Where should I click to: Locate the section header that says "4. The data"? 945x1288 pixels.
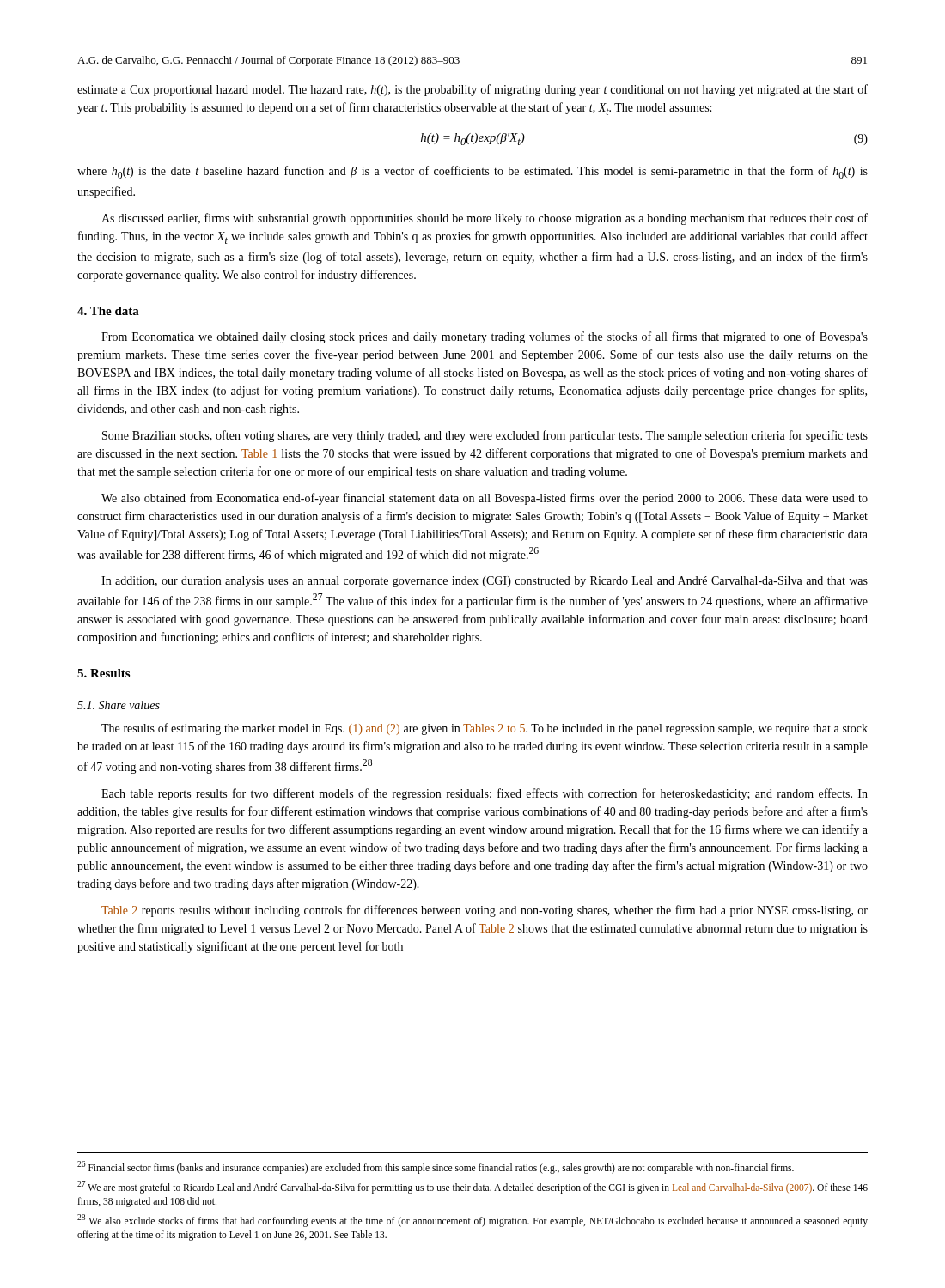coord(108,311)
